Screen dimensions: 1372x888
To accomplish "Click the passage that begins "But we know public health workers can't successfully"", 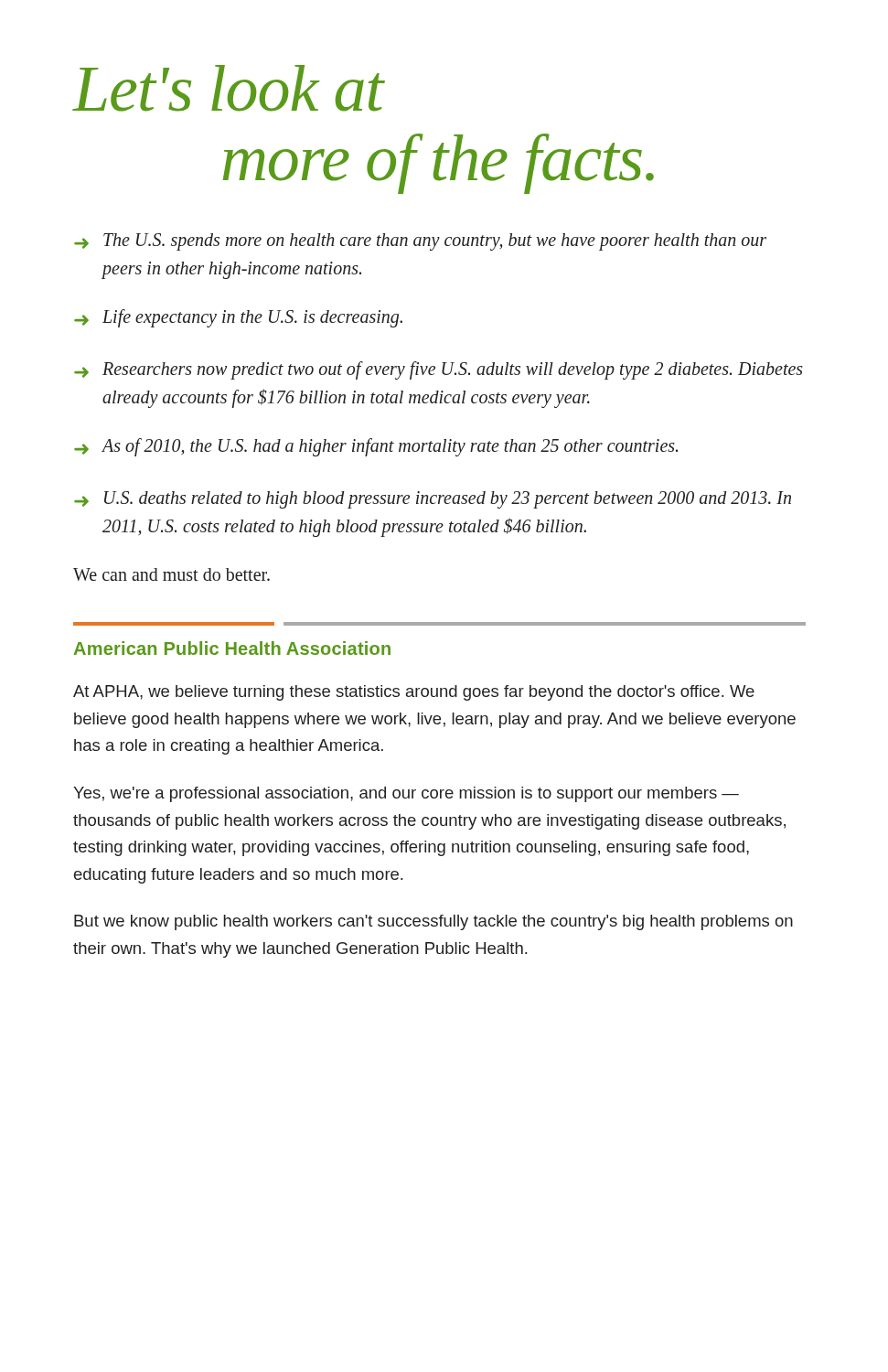I will click(x=433, y=934).
